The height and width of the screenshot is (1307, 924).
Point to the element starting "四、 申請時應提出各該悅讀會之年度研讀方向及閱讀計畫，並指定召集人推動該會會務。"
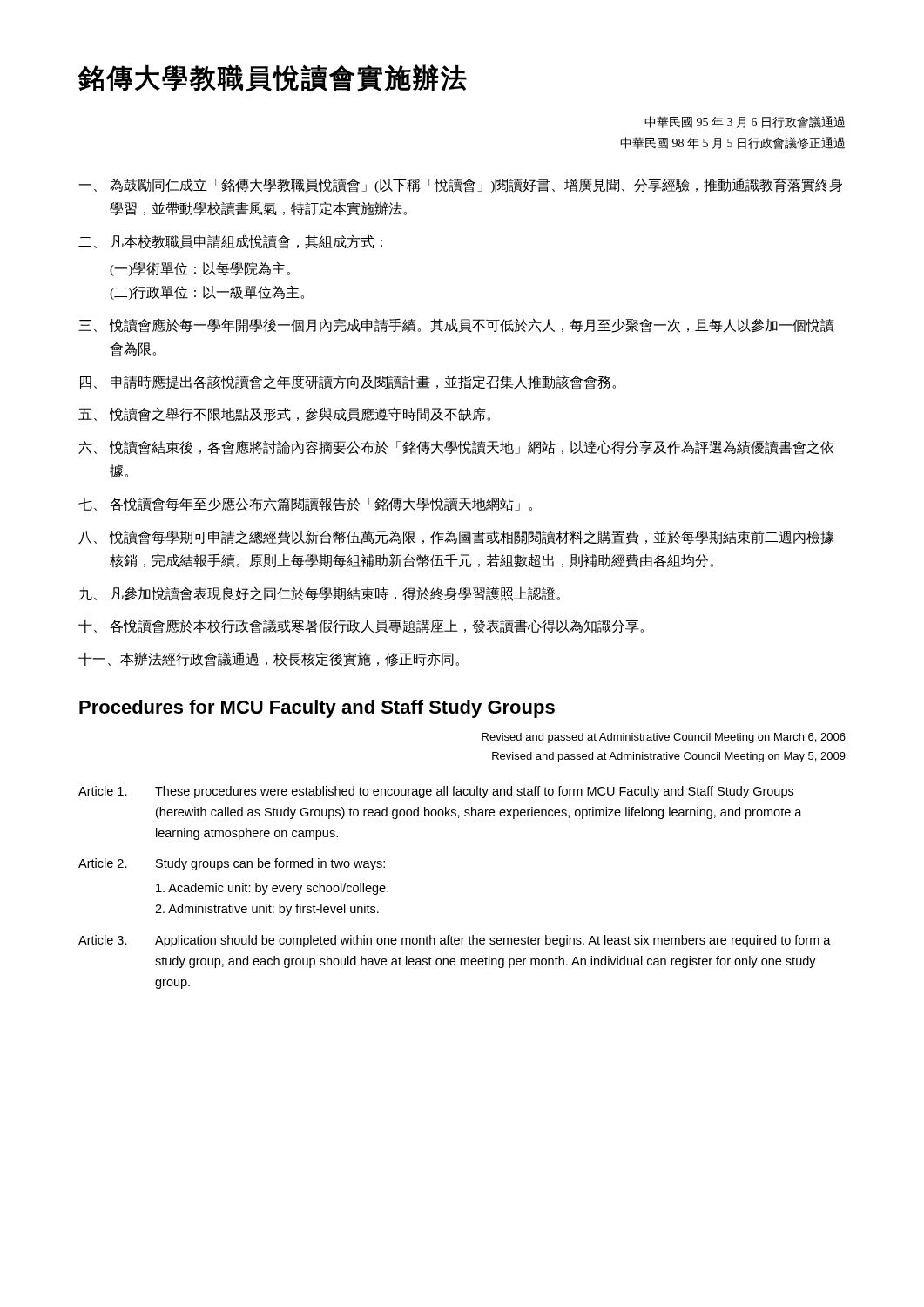tap(462, 382)
